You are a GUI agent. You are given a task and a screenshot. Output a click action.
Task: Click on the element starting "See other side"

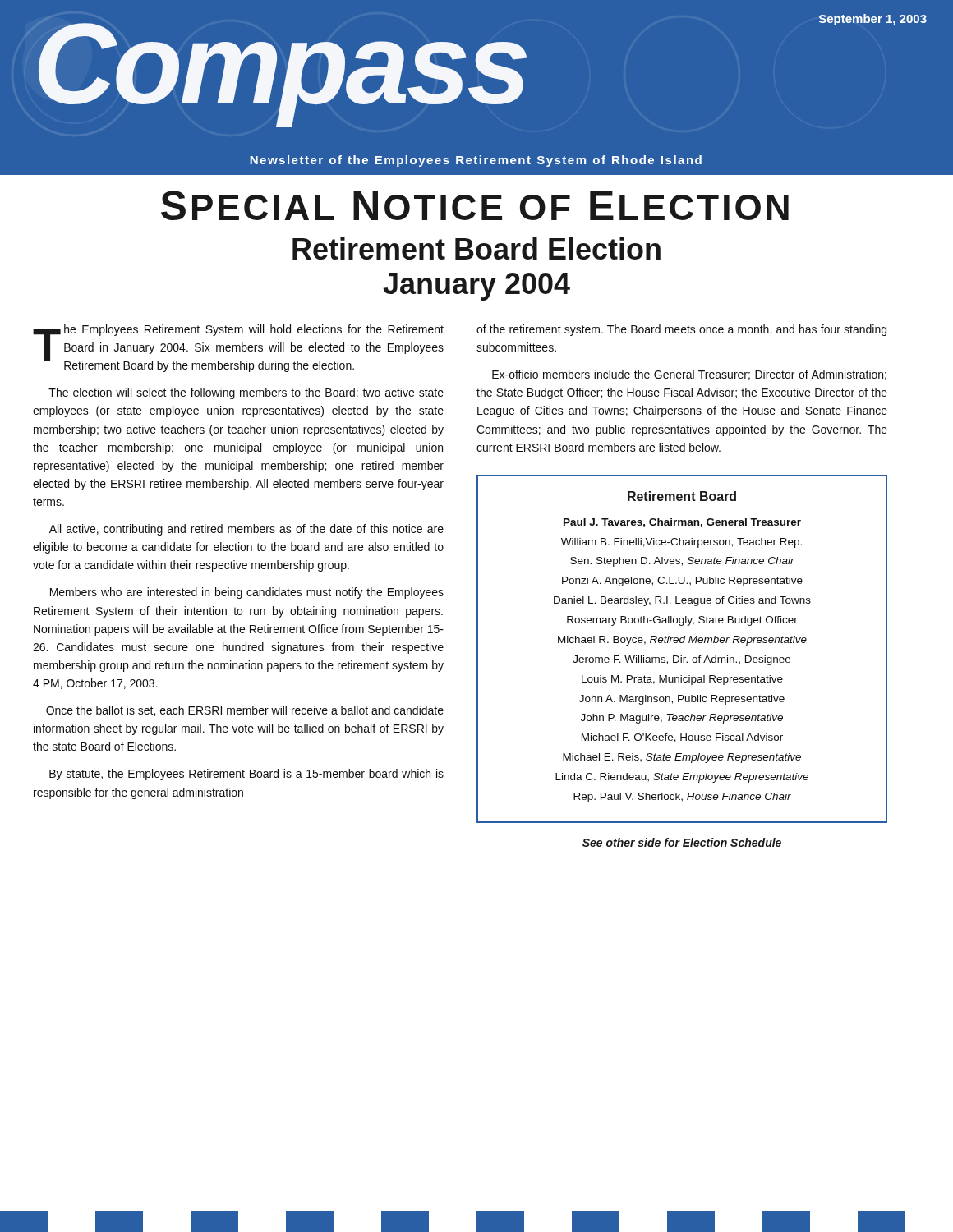[x=682, y=842]
